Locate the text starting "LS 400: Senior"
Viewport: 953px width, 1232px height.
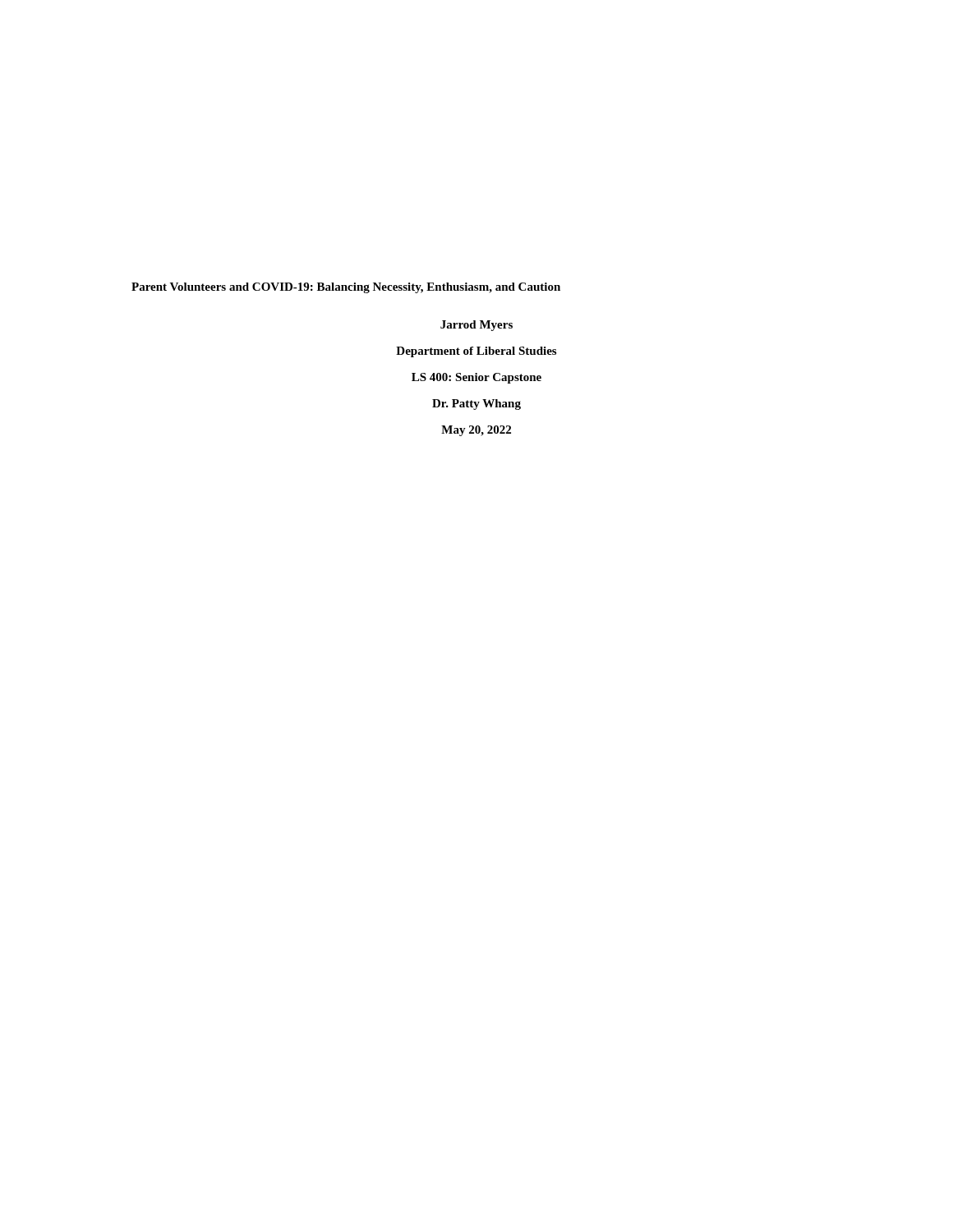click(x=476, y=377)
